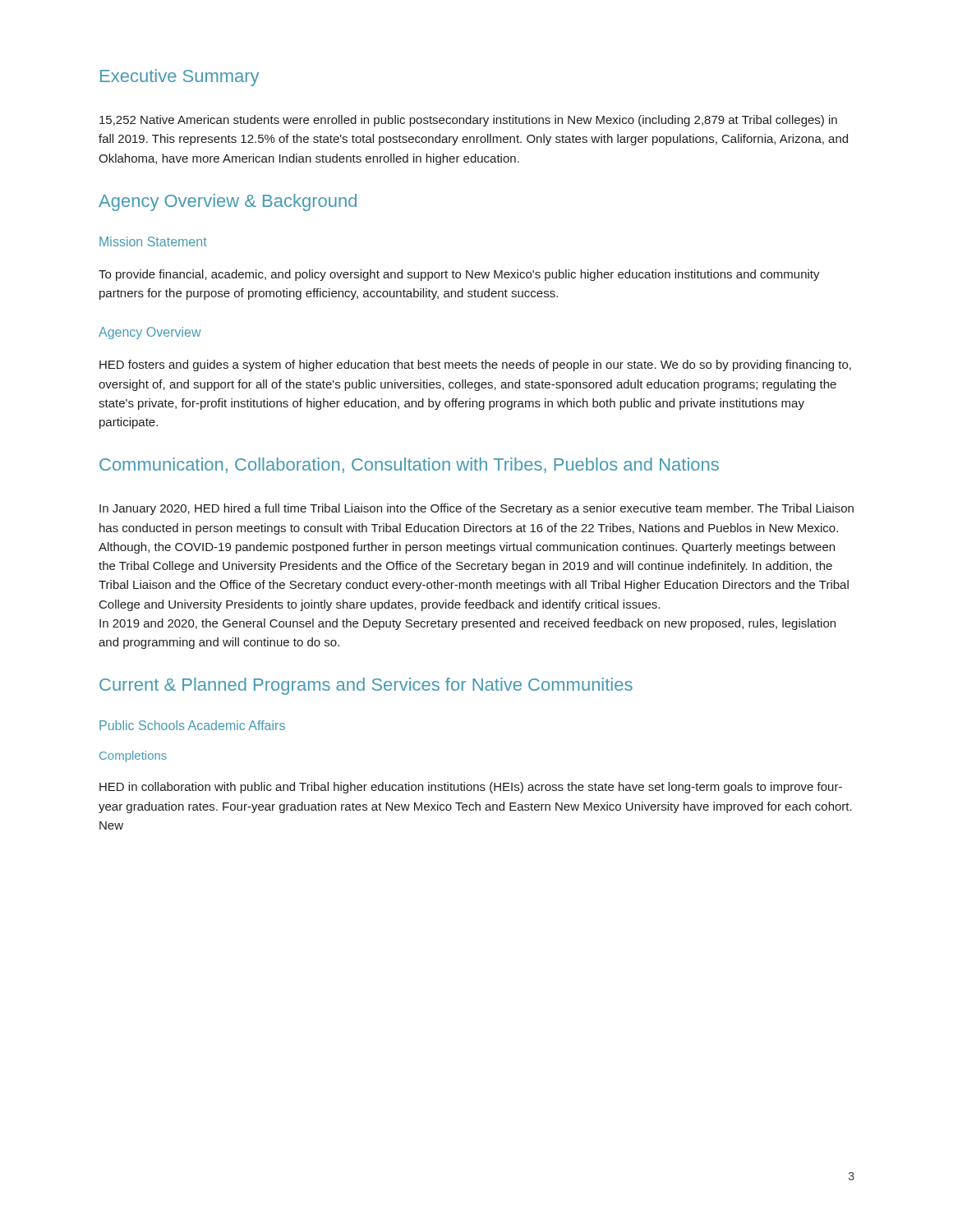Viewport: 953px width, 1232px height.
Task: Navigate to the text starting "Communication, Collaboration, Consultation"
Action: pyautogui.click(x=476, y=465)
